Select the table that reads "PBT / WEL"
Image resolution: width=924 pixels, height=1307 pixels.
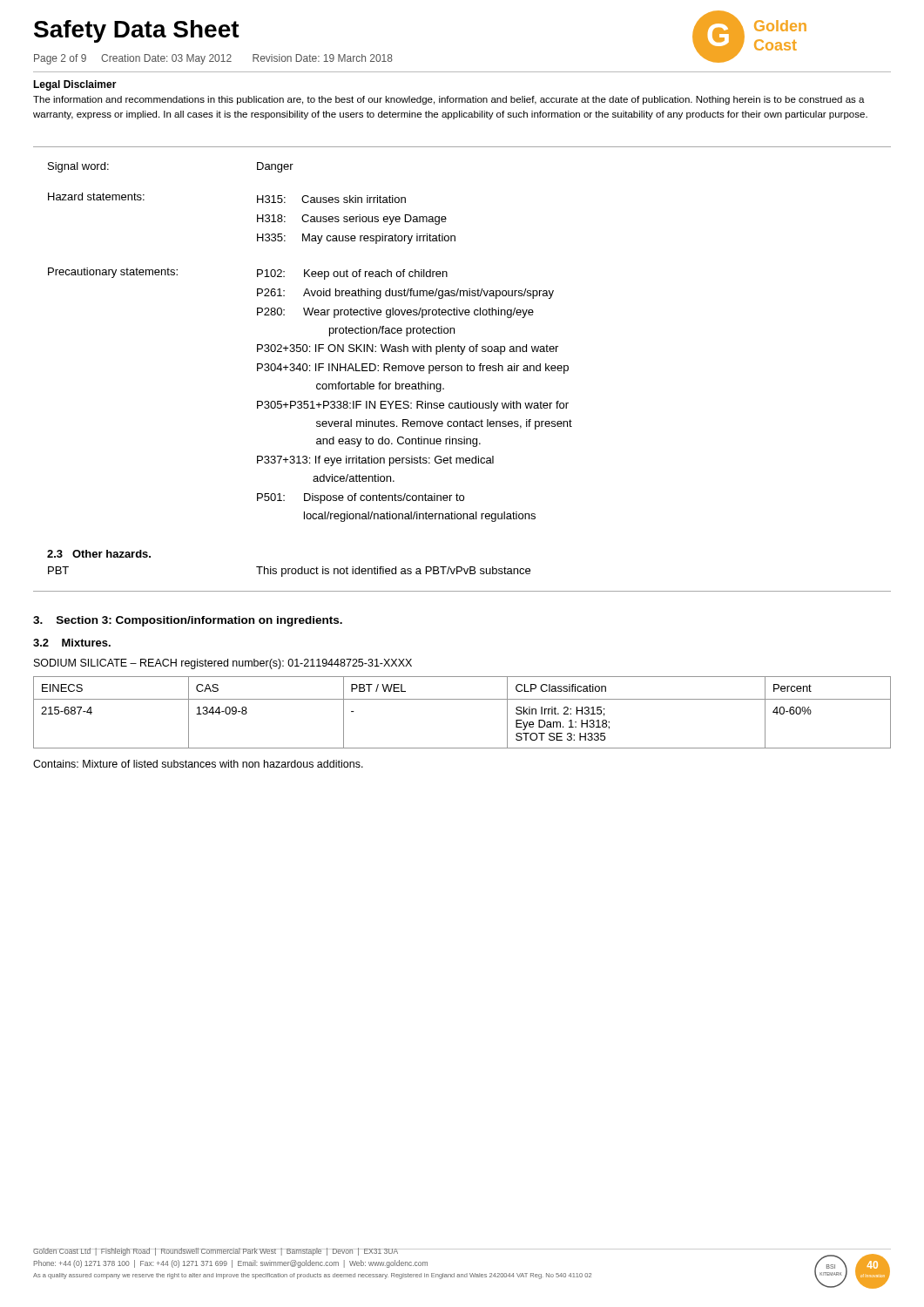click(x=462, y=712)
